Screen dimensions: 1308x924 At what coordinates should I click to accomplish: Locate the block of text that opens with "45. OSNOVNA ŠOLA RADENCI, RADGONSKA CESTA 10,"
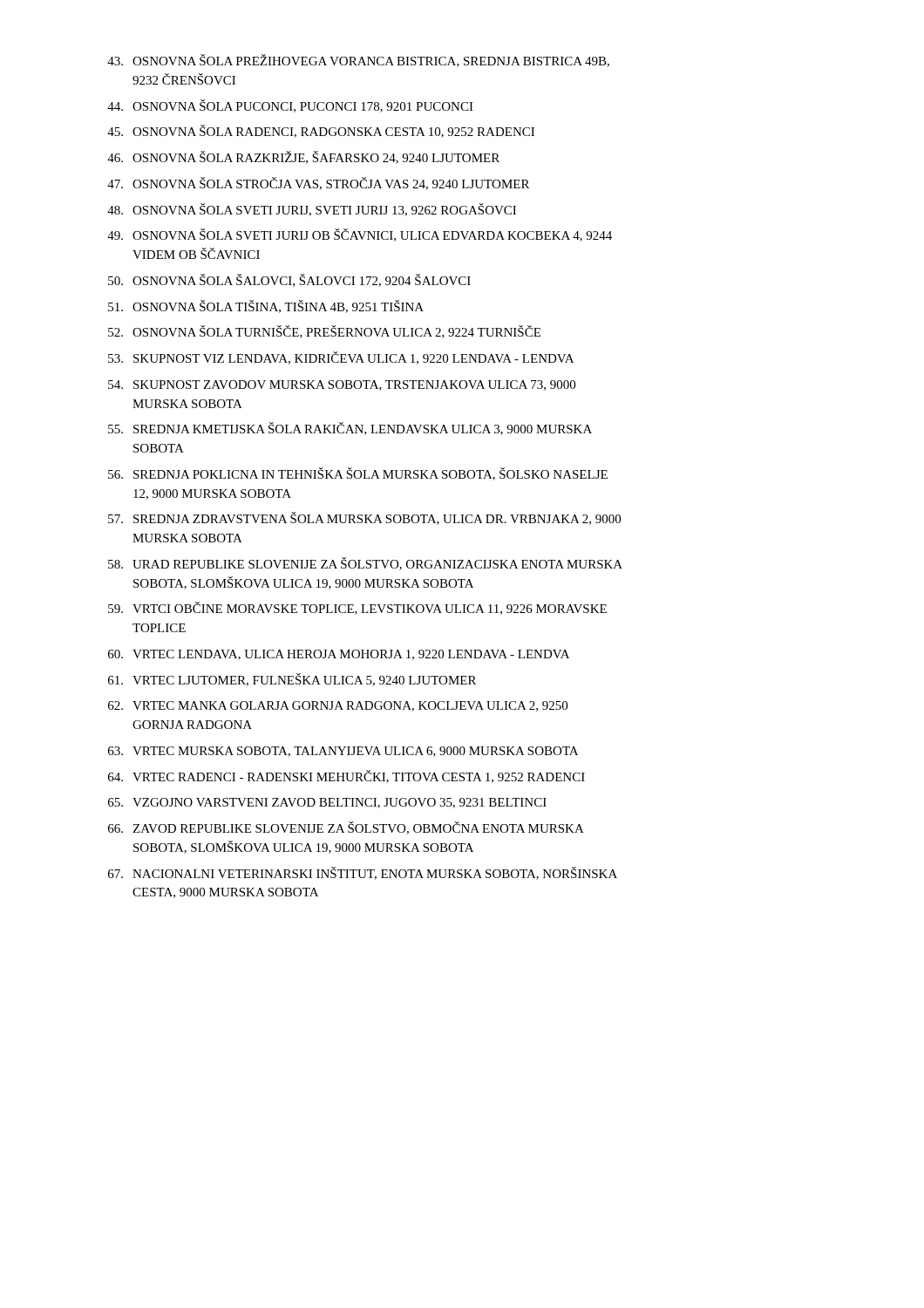(462, 133)
